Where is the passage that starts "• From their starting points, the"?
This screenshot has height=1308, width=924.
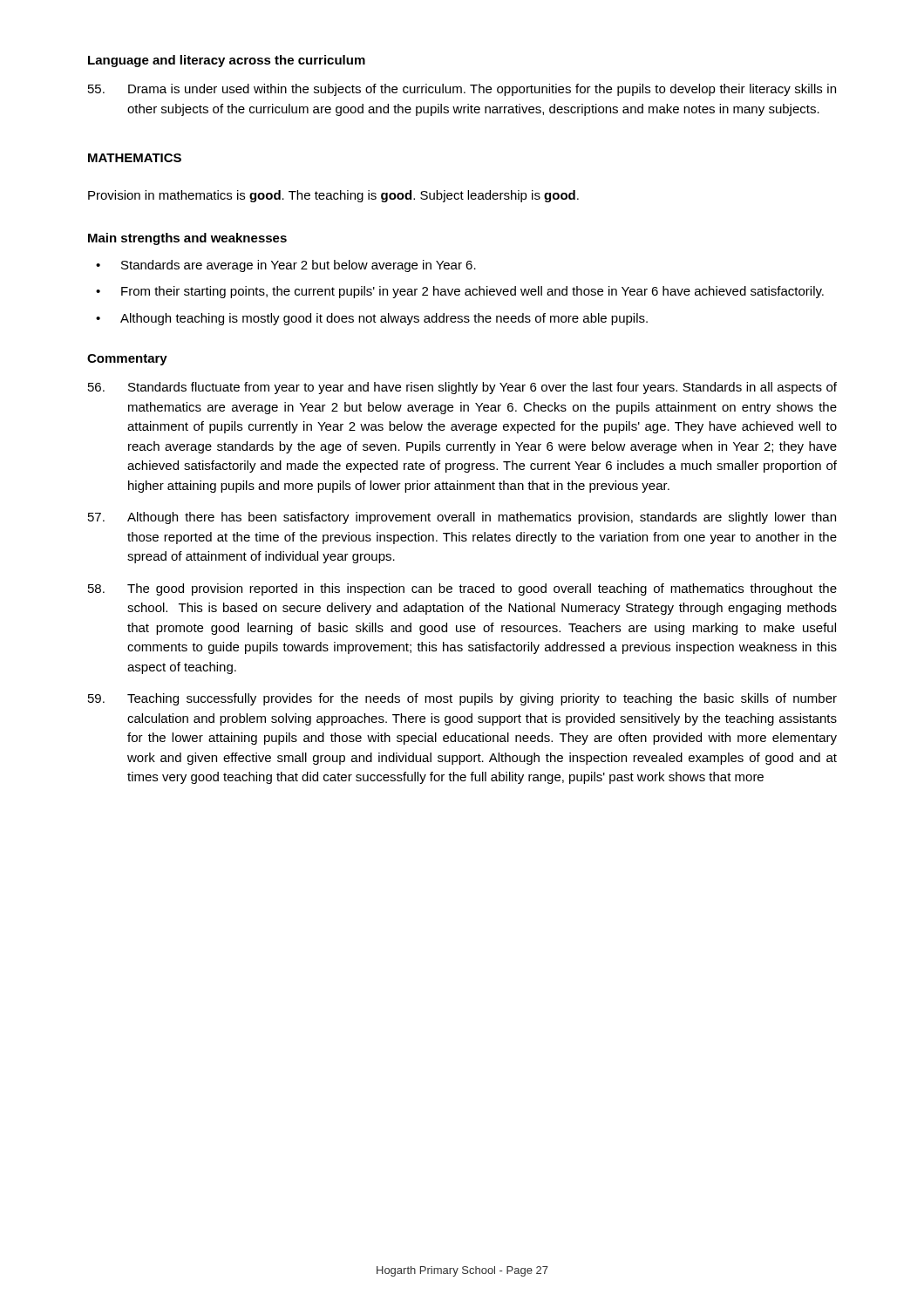pos(462,291)
